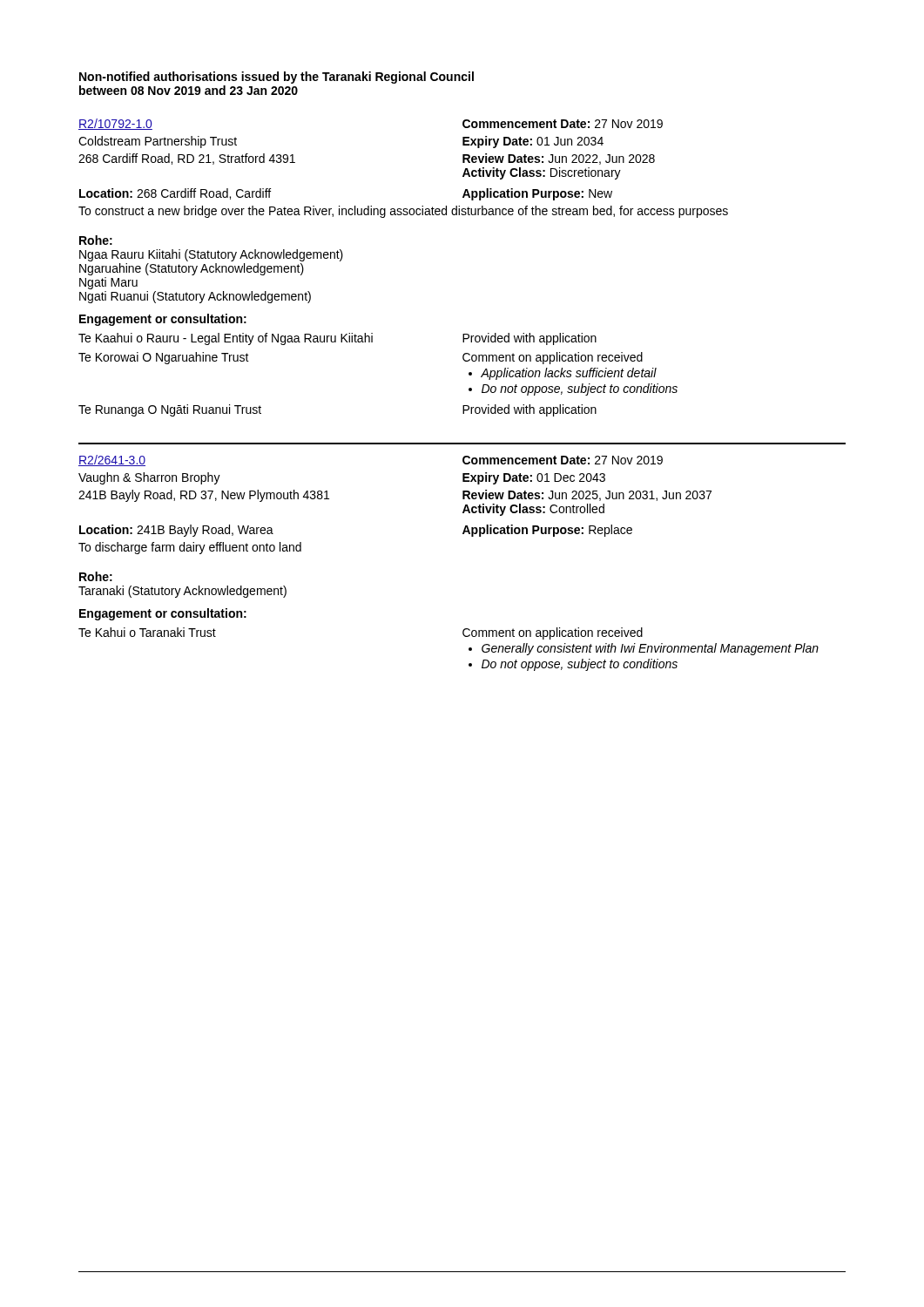
Task: Where does it say "Ngati Ruanui (Statutory Acknowledgement)"?
Action: pos(195,296)
